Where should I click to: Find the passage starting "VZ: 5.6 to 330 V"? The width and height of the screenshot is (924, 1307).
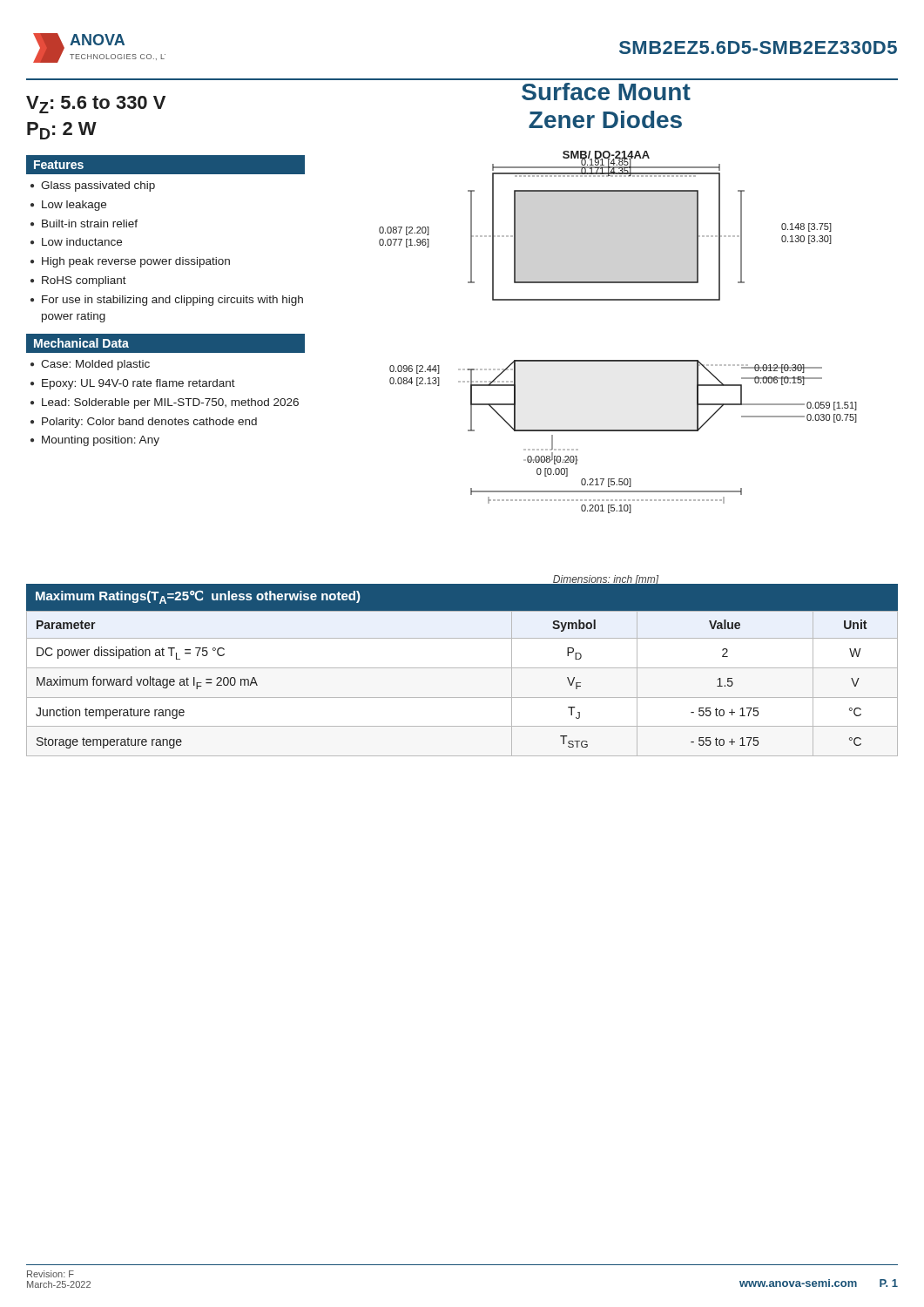[165, 118]
